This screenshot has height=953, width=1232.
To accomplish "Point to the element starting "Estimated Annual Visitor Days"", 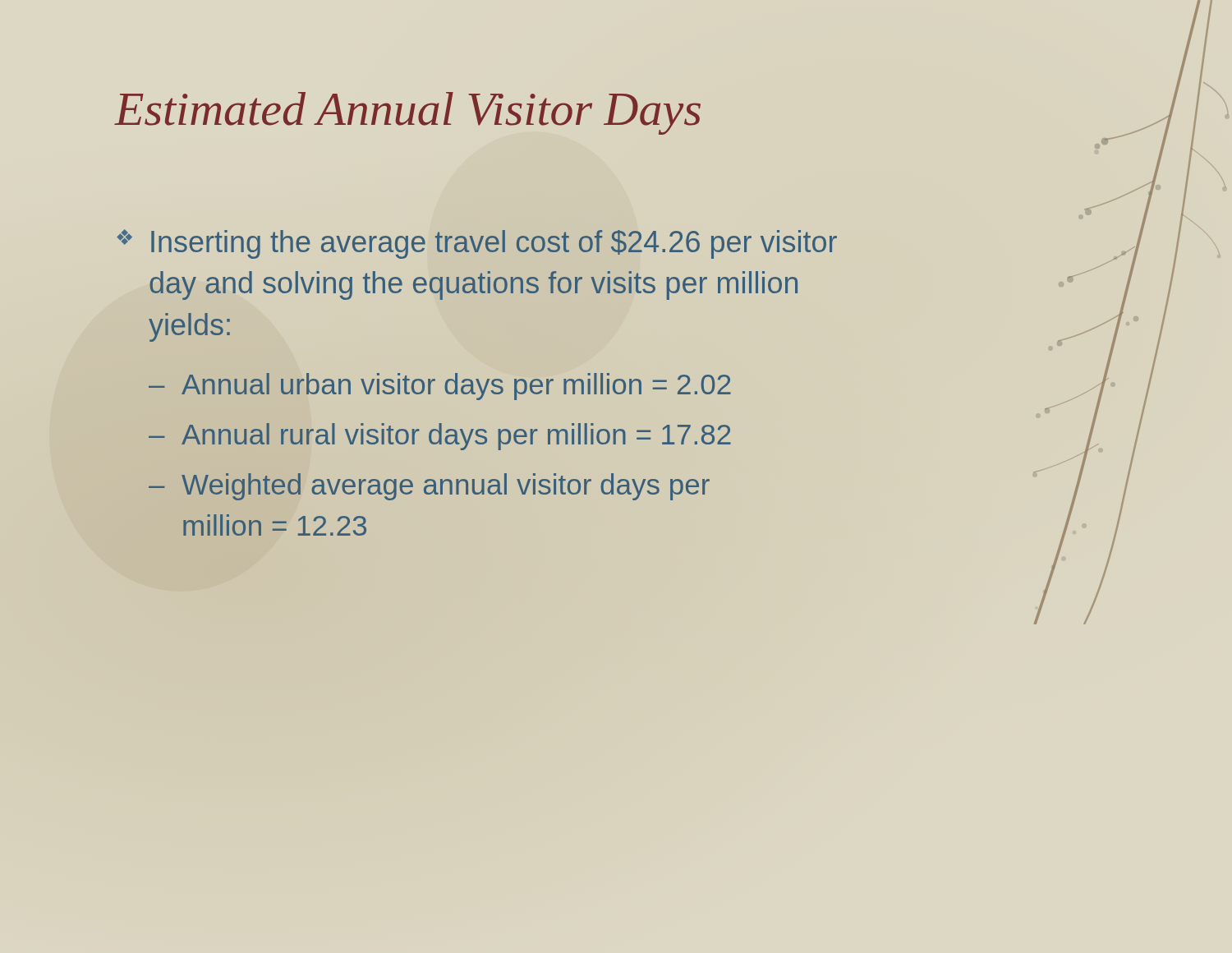I will (501, 110).
